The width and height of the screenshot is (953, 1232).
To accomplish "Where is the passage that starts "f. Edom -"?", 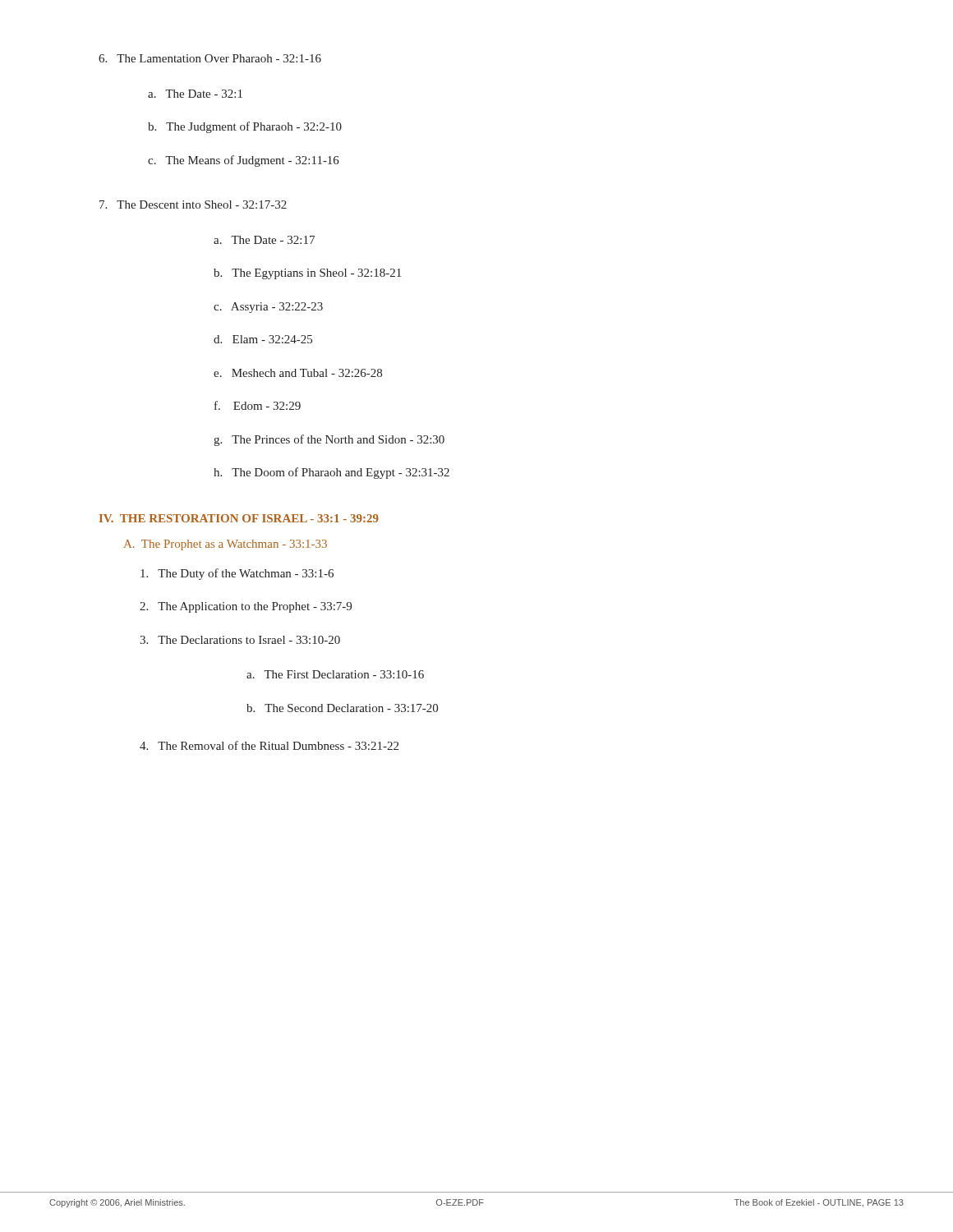I will (x=257, y=406).
